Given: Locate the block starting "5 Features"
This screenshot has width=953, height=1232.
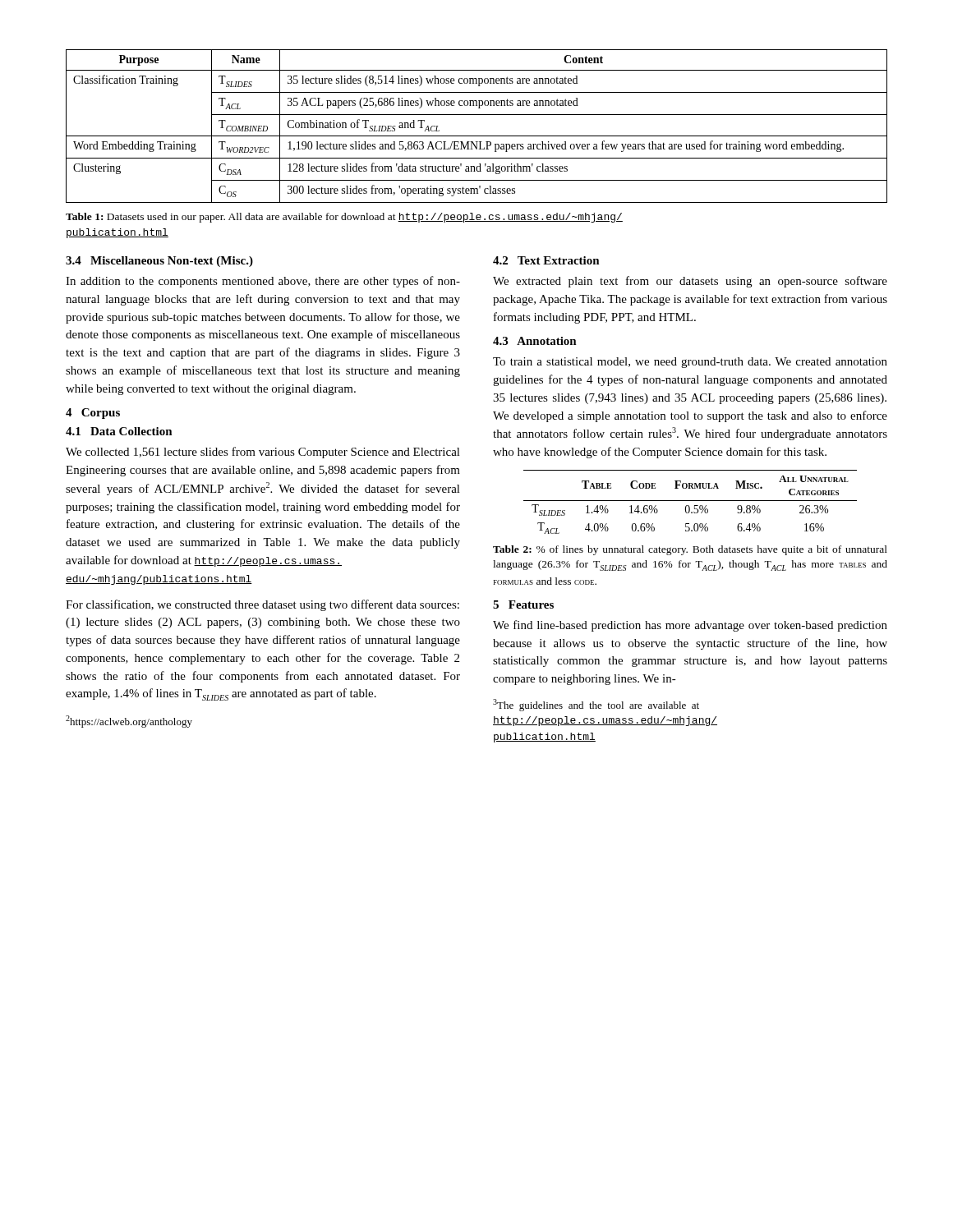Looking at the screenshot, I should (523, 605).
